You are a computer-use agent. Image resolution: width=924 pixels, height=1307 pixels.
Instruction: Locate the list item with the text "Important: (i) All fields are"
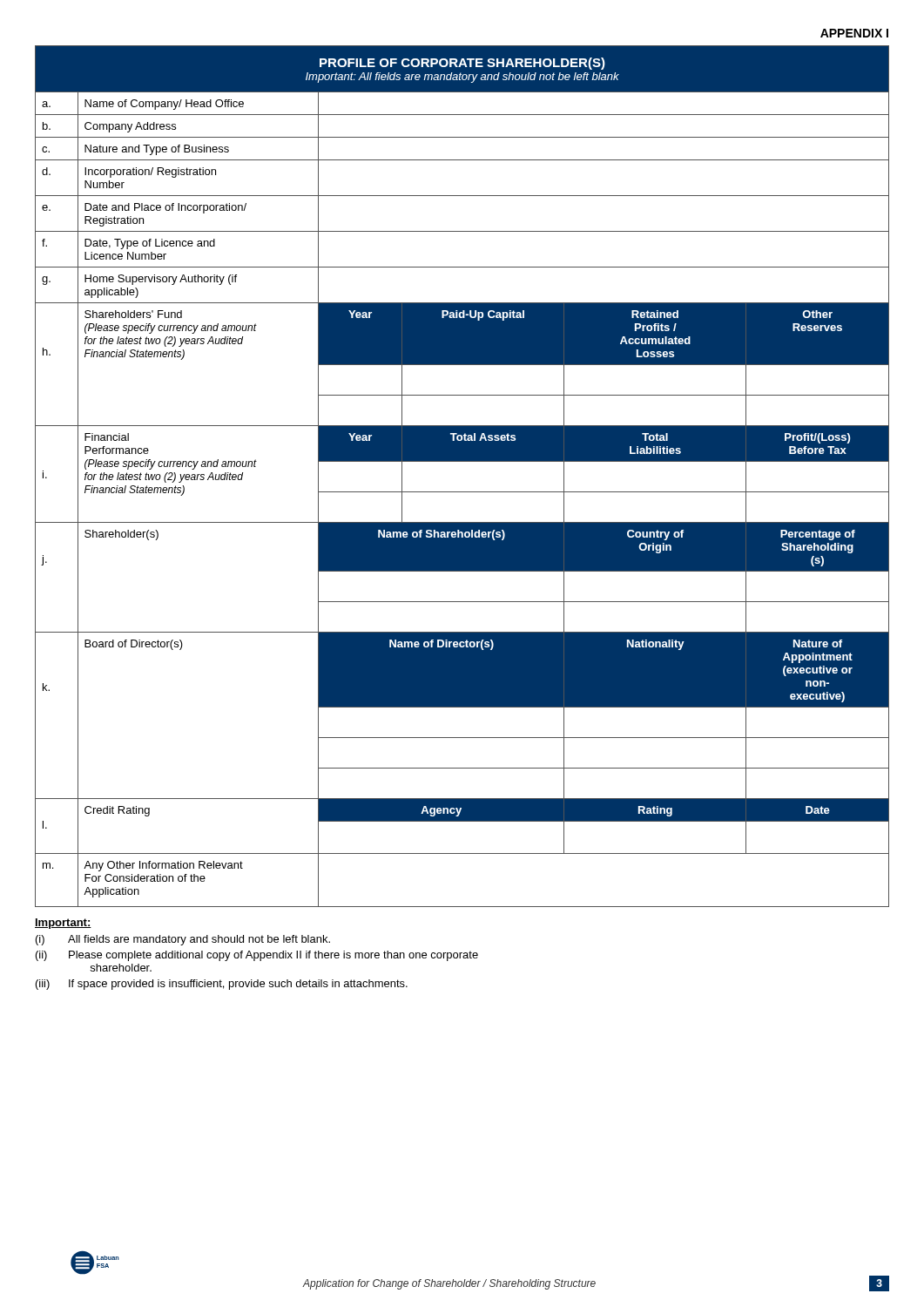point(462,953)
